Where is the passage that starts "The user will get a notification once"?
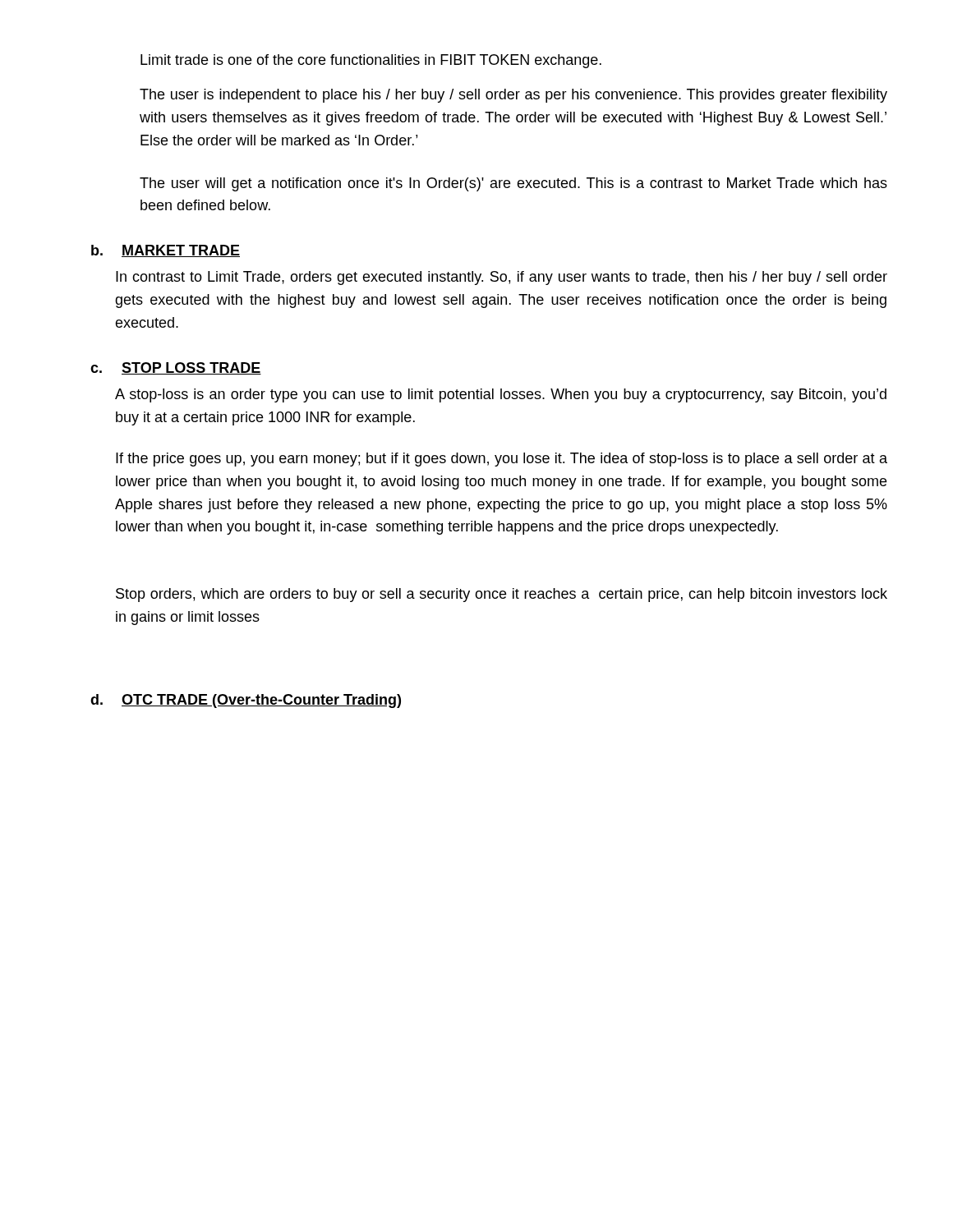 point(513,194)
